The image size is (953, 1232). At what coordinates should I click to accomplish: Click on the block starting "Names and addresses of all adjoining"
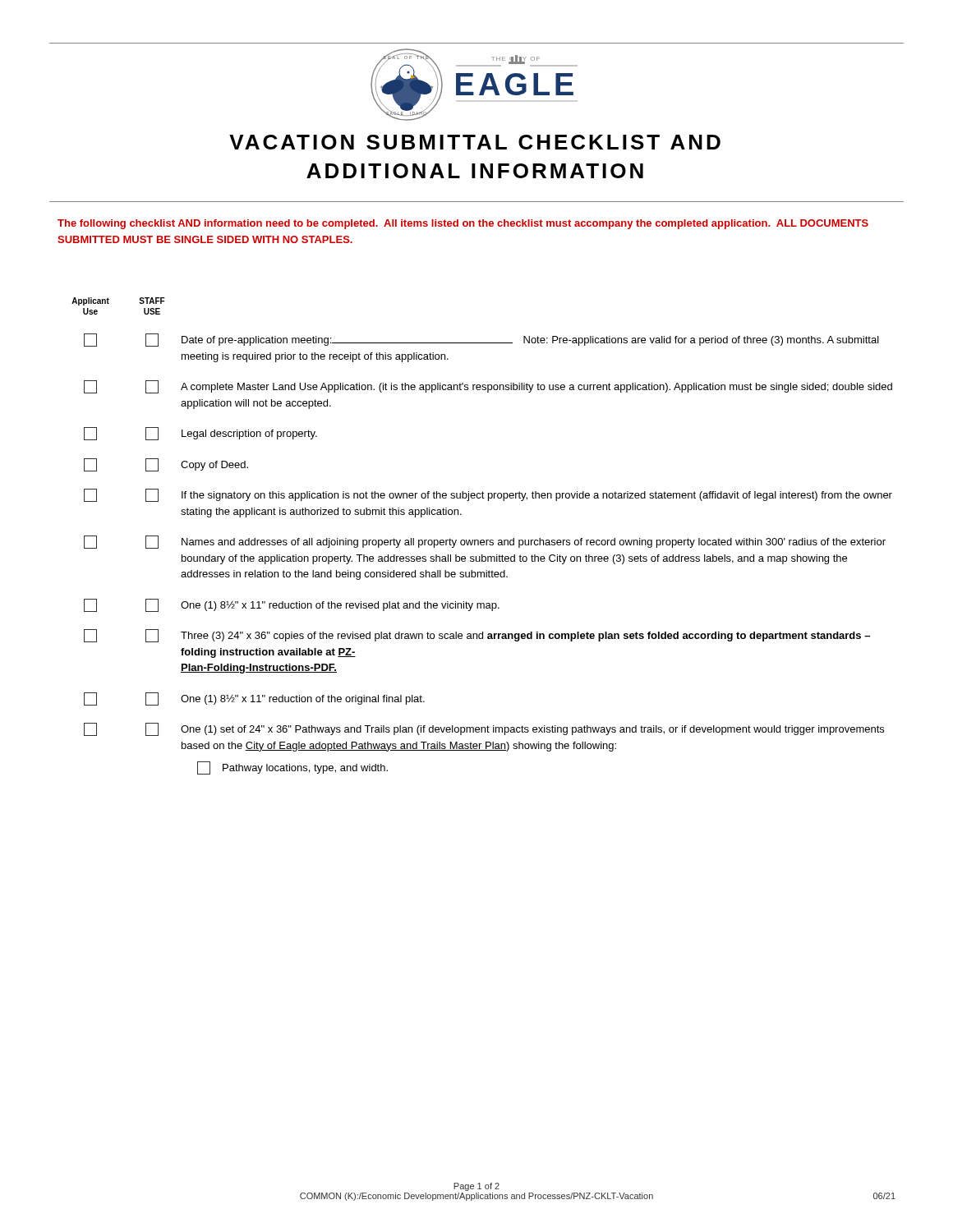click(476, 558)
